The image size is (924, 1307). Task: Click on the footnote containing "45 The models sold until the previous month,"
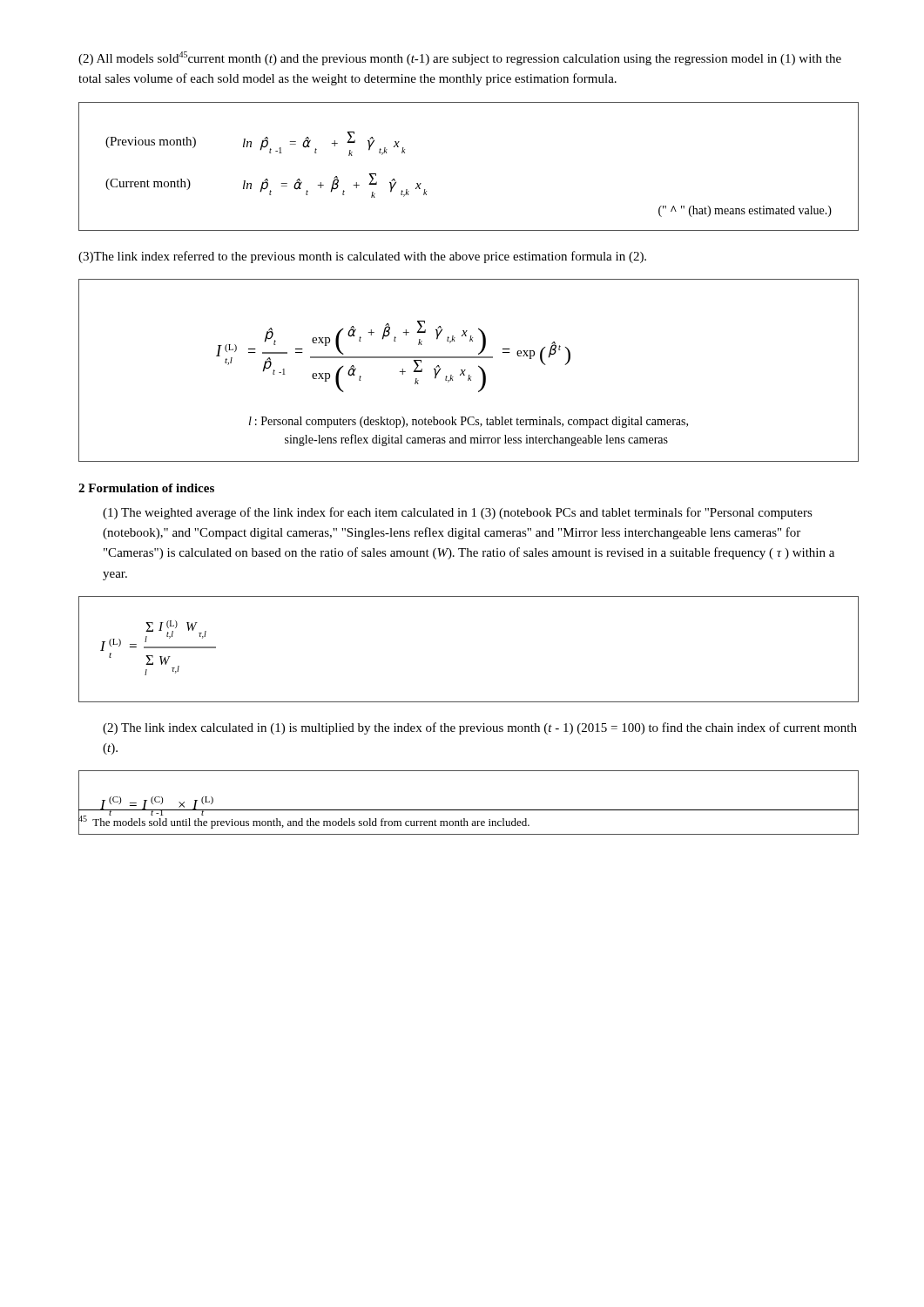304,821
